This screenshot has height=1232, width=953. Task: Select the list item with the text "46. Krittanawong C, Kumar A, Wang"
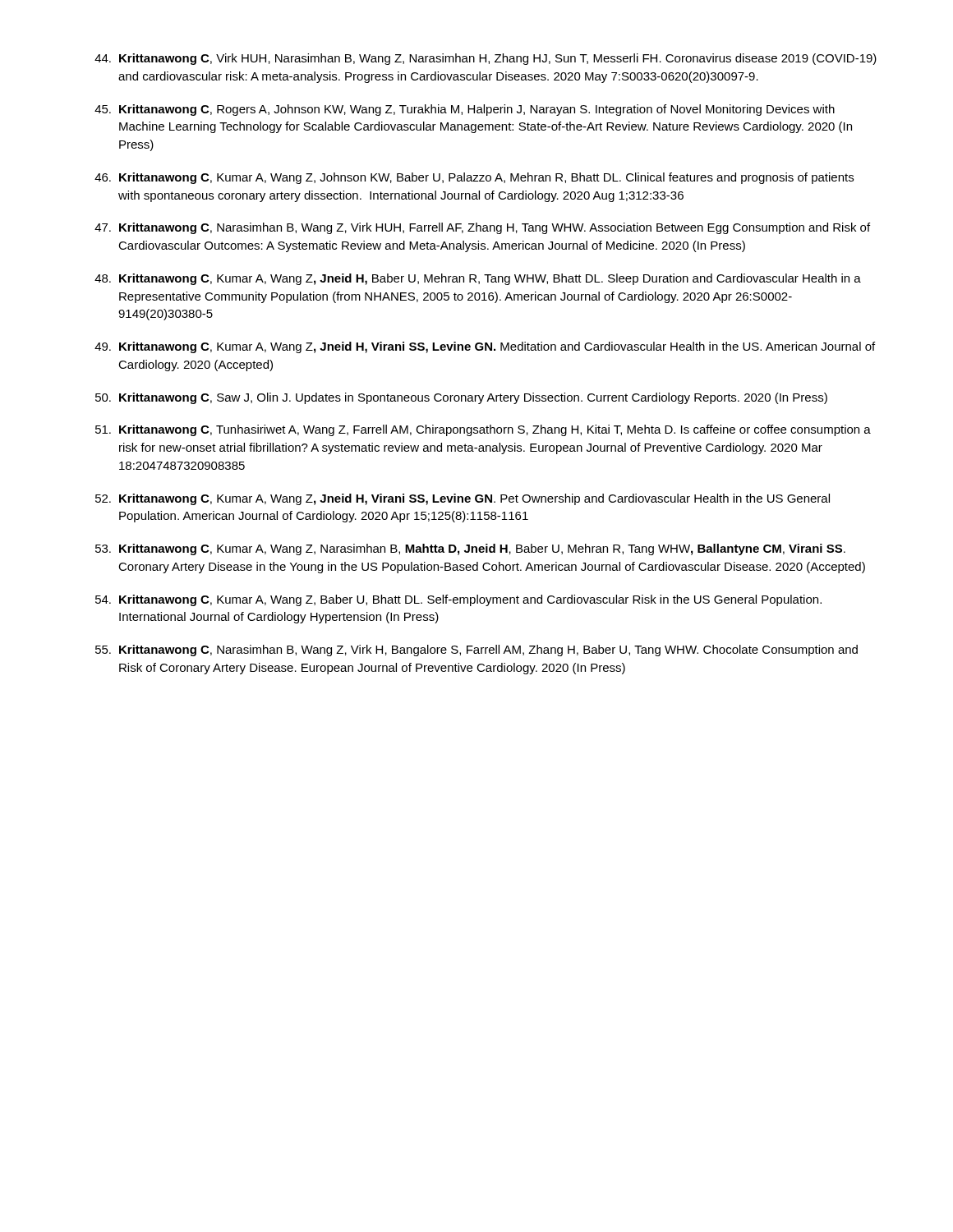(476, 186)
